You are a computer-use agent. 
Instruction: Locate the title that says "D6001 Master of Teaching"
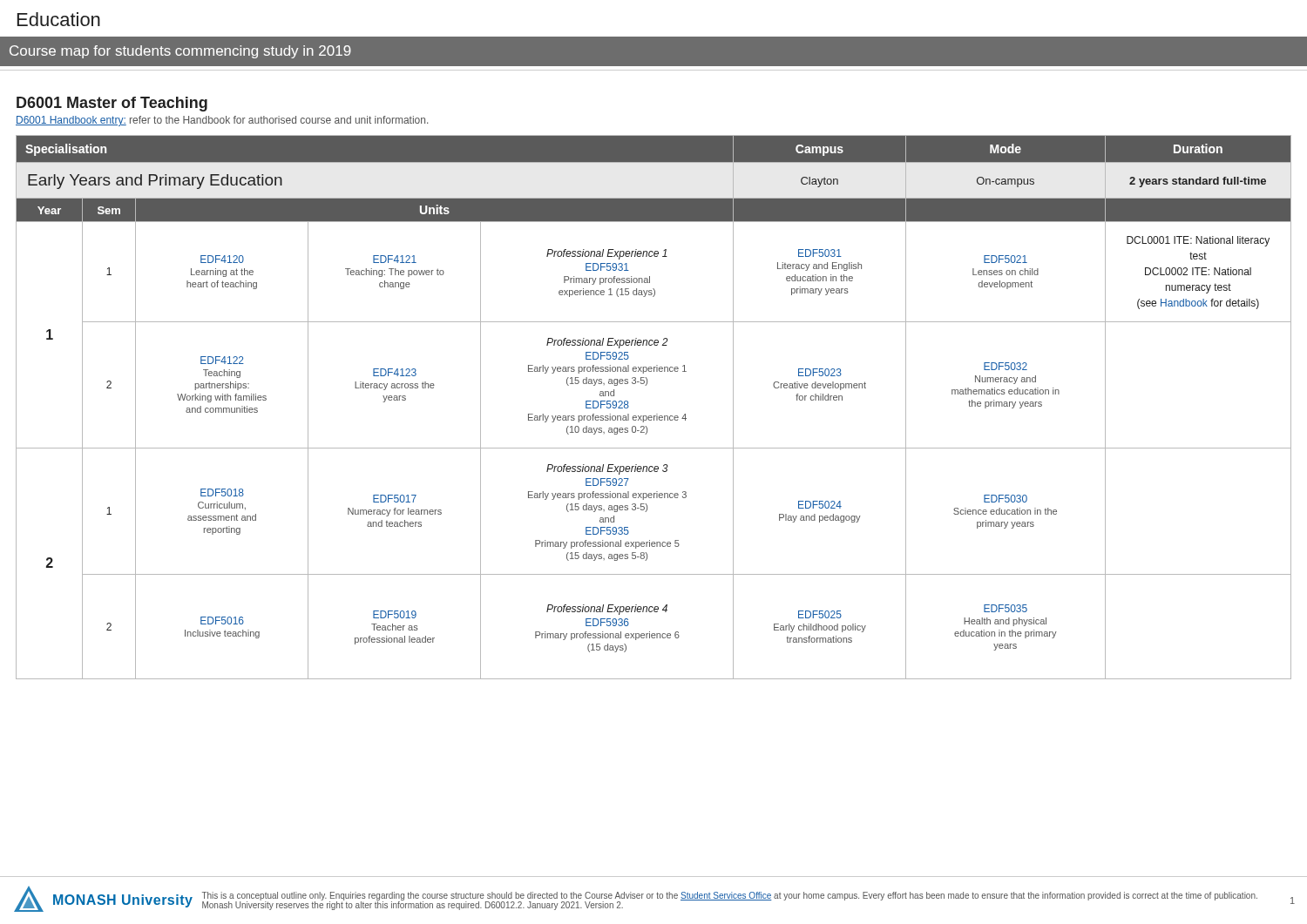click(x=112, y=103)
